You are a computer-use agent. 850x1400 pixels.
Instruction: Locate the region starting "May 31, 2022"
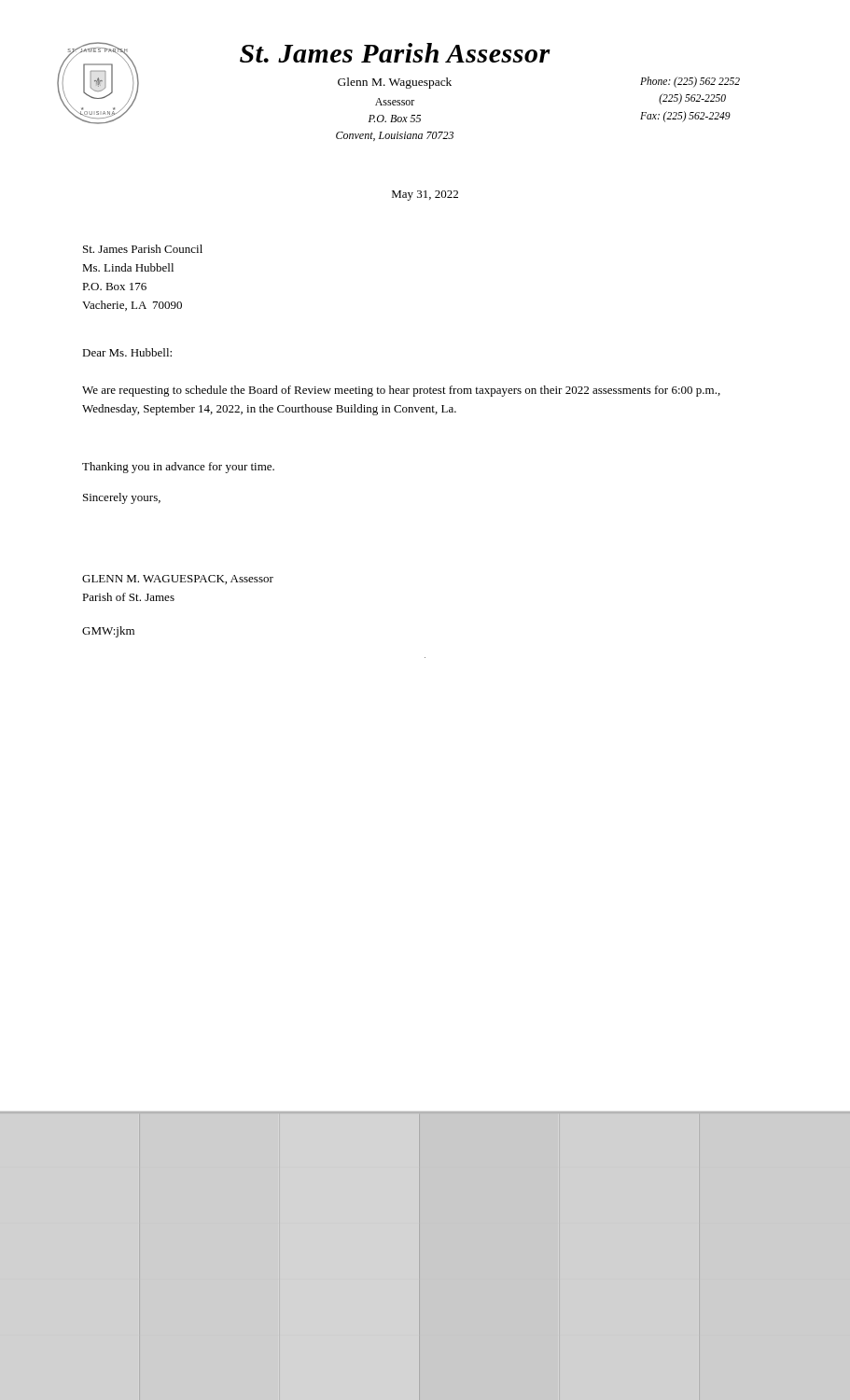425,194
